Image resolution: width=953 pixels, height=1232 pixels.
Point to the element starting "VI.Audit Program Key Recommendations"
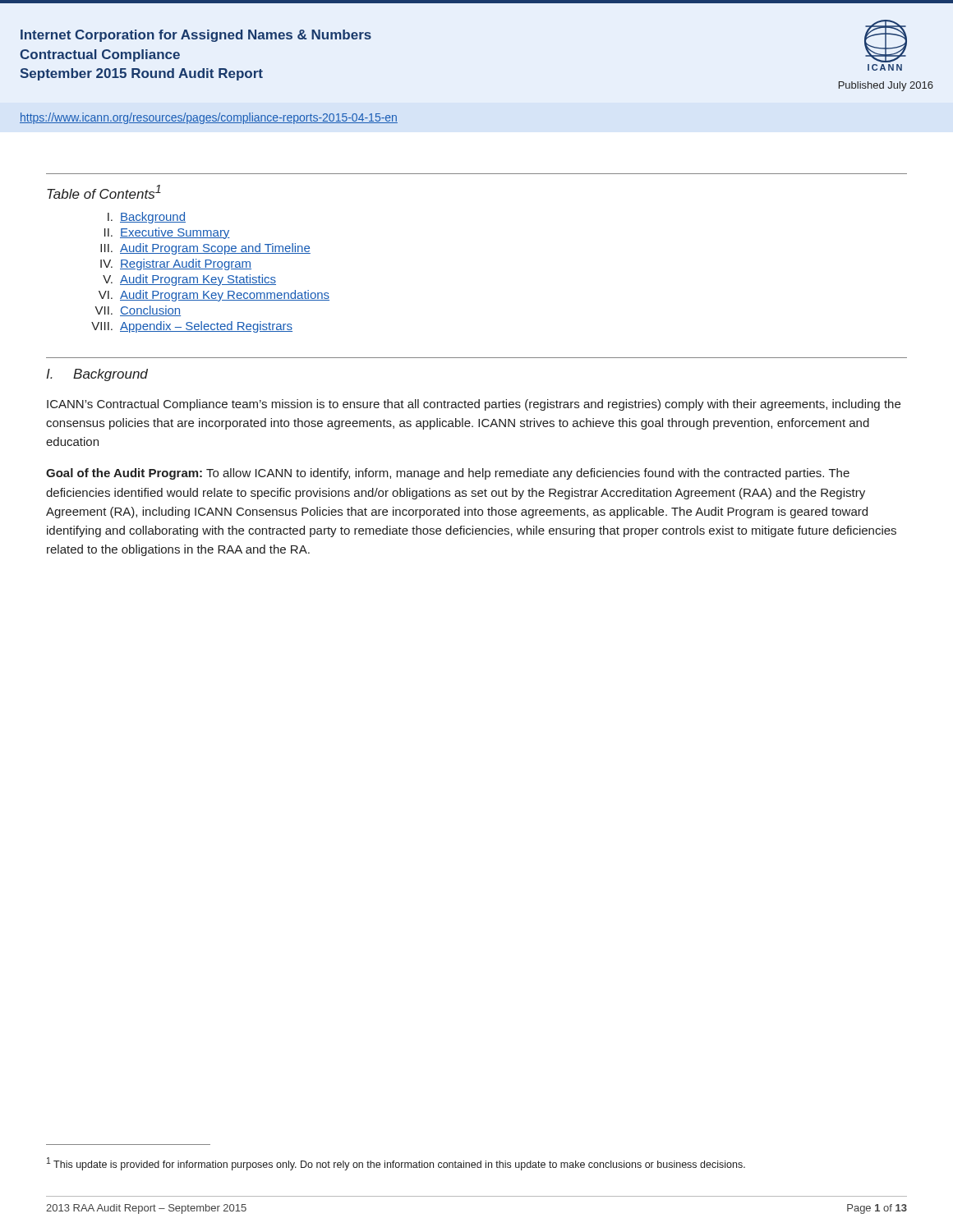point(214,296)
